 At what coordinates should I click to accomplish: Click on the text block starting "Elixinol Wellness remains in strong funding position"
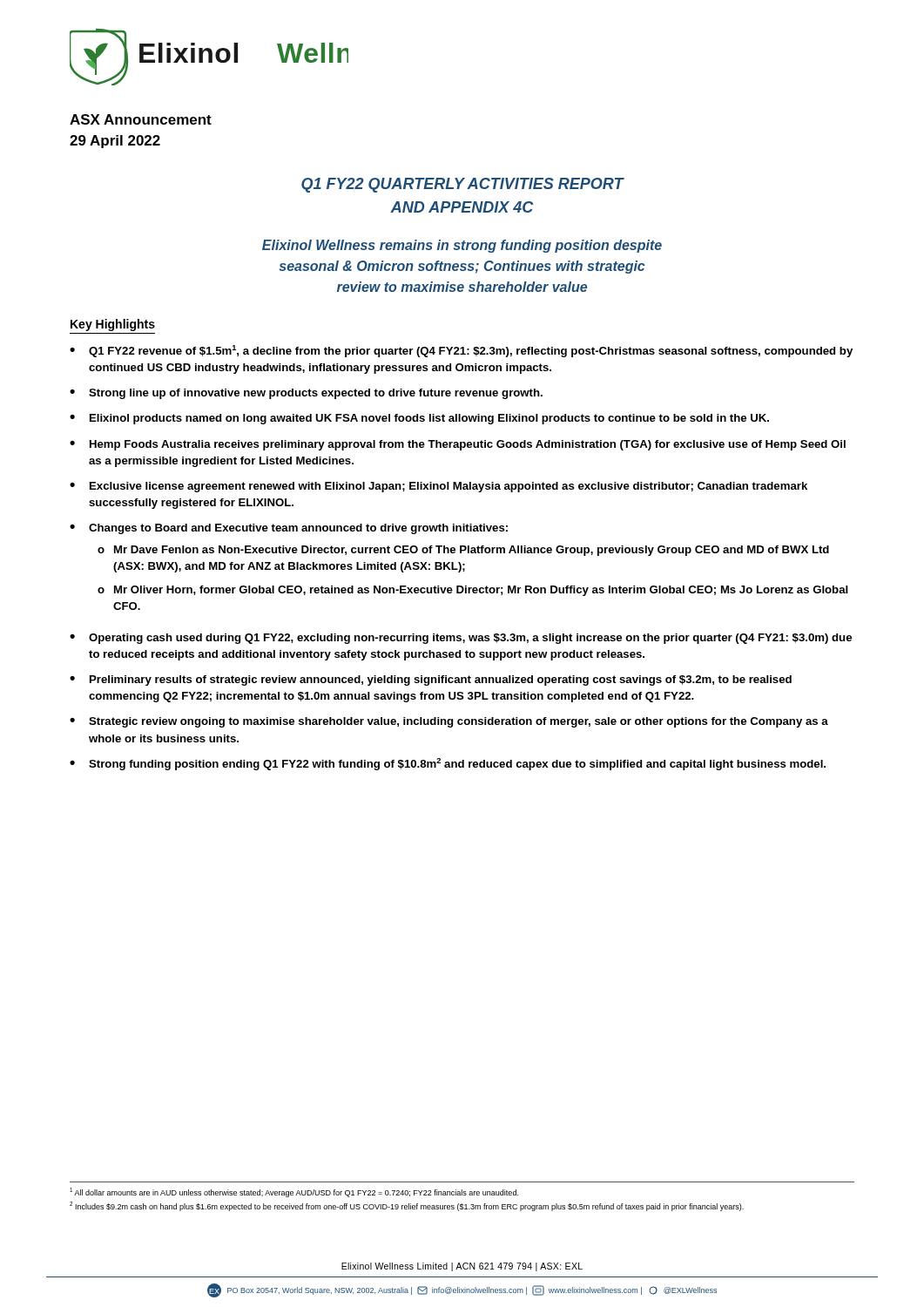click(x=462, y=266)
